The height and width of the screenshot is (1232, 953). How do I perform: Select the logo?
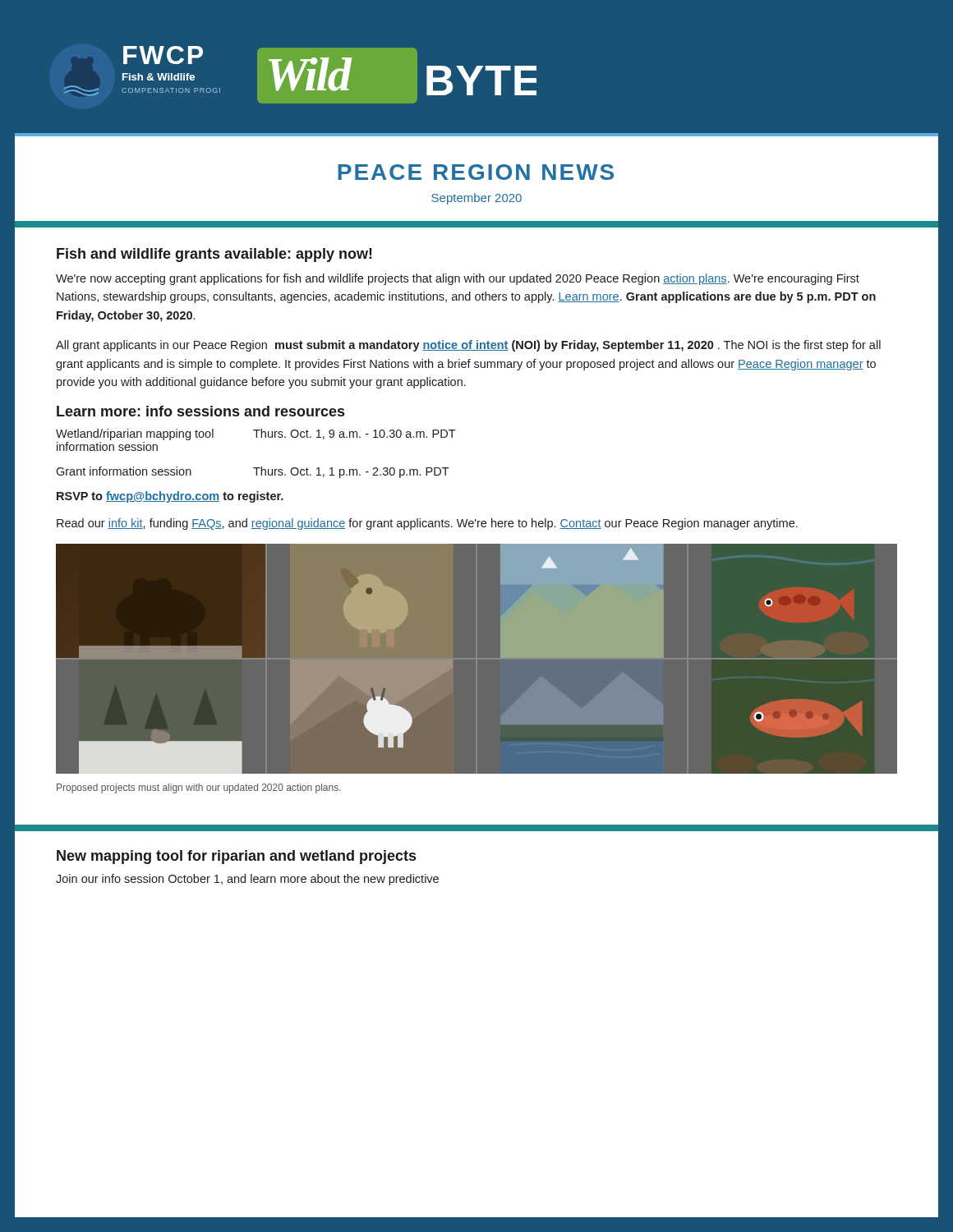coord(476,74)
